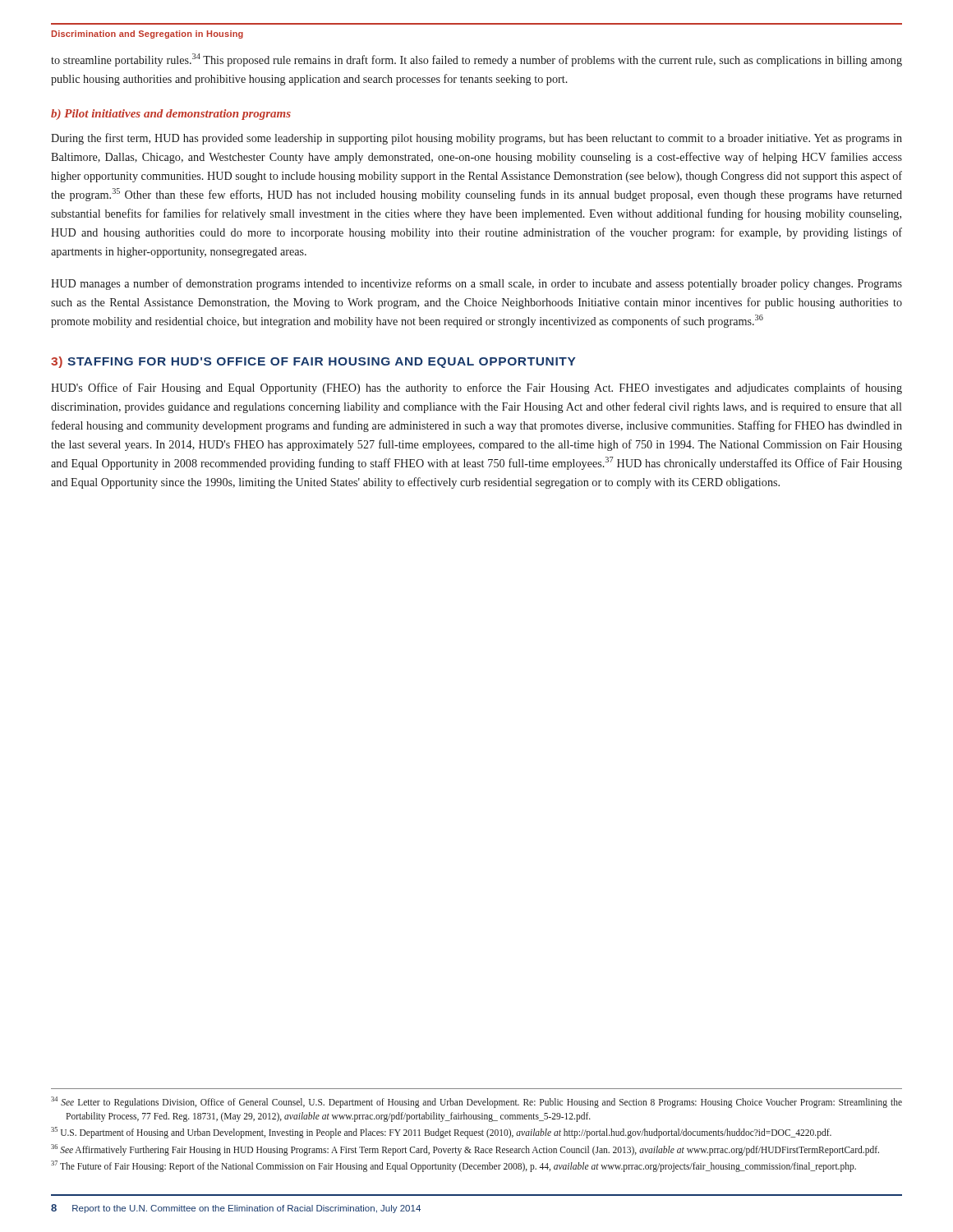
Task: Select the section header that reads "b) Pilot initiatives and demonstration programs"
Action: pos(171,113)
